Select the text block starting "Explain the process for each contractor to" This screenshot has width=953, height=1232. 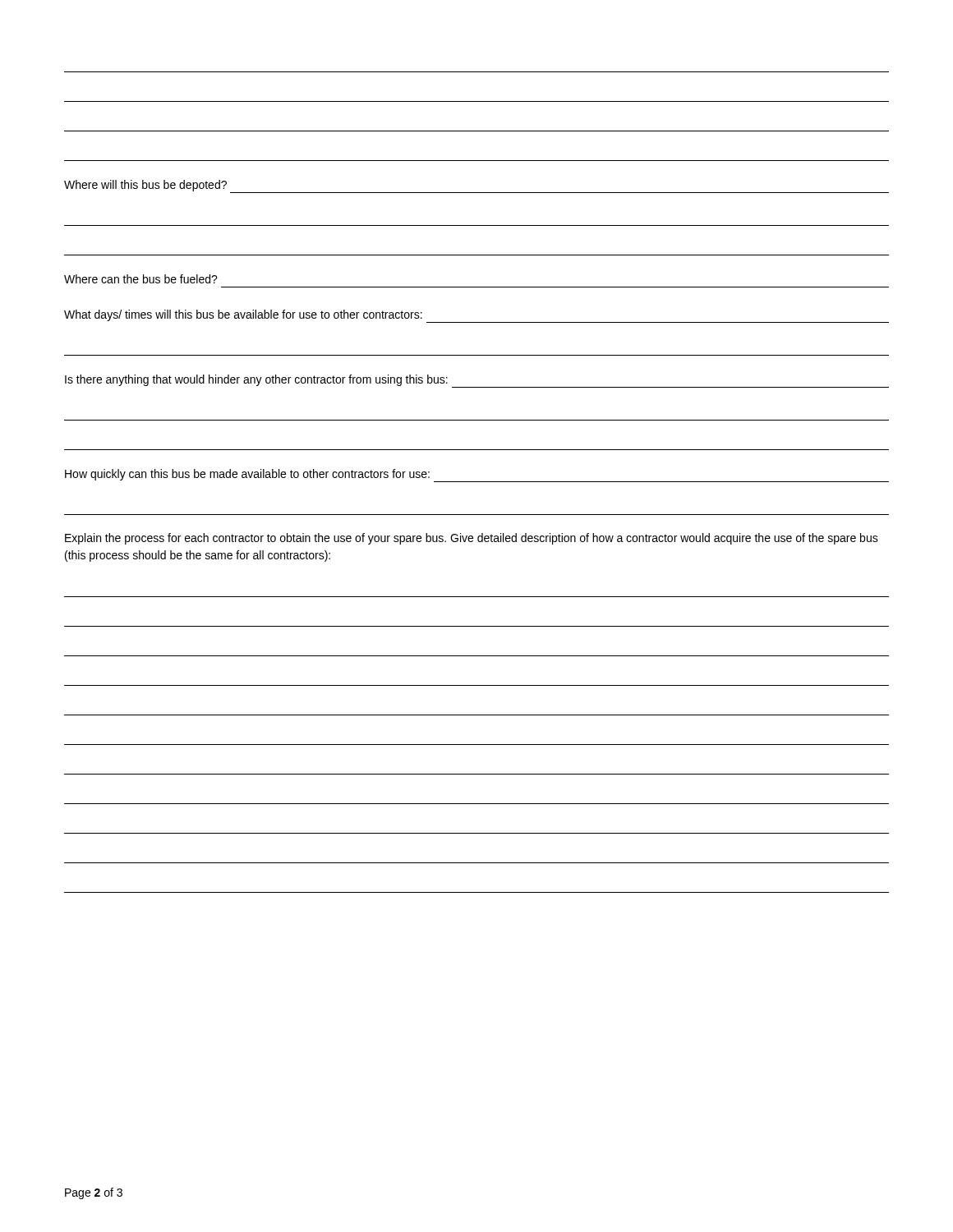click(471, 547)
